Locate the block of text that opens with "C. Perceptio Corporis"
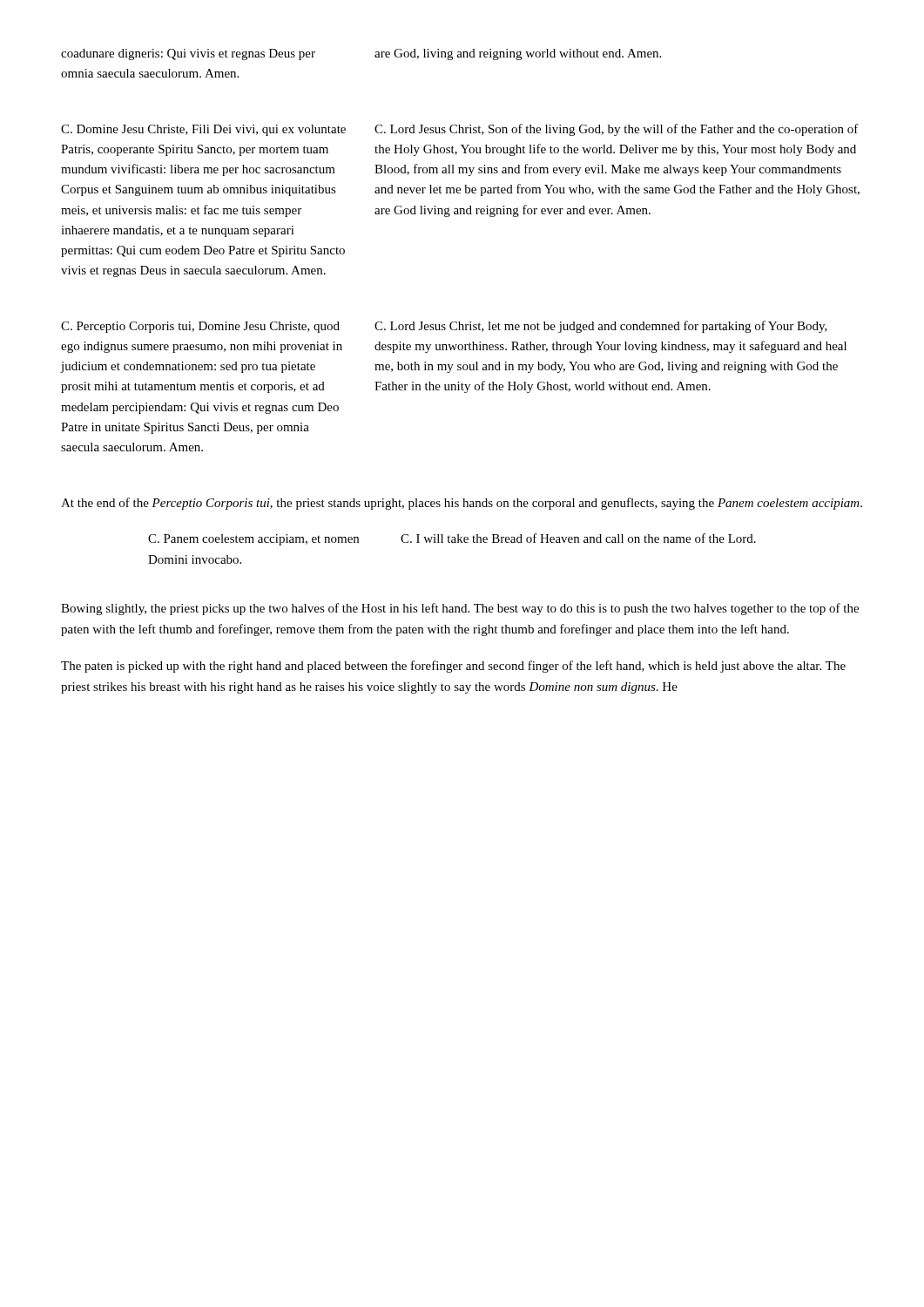 coord(205,387)
